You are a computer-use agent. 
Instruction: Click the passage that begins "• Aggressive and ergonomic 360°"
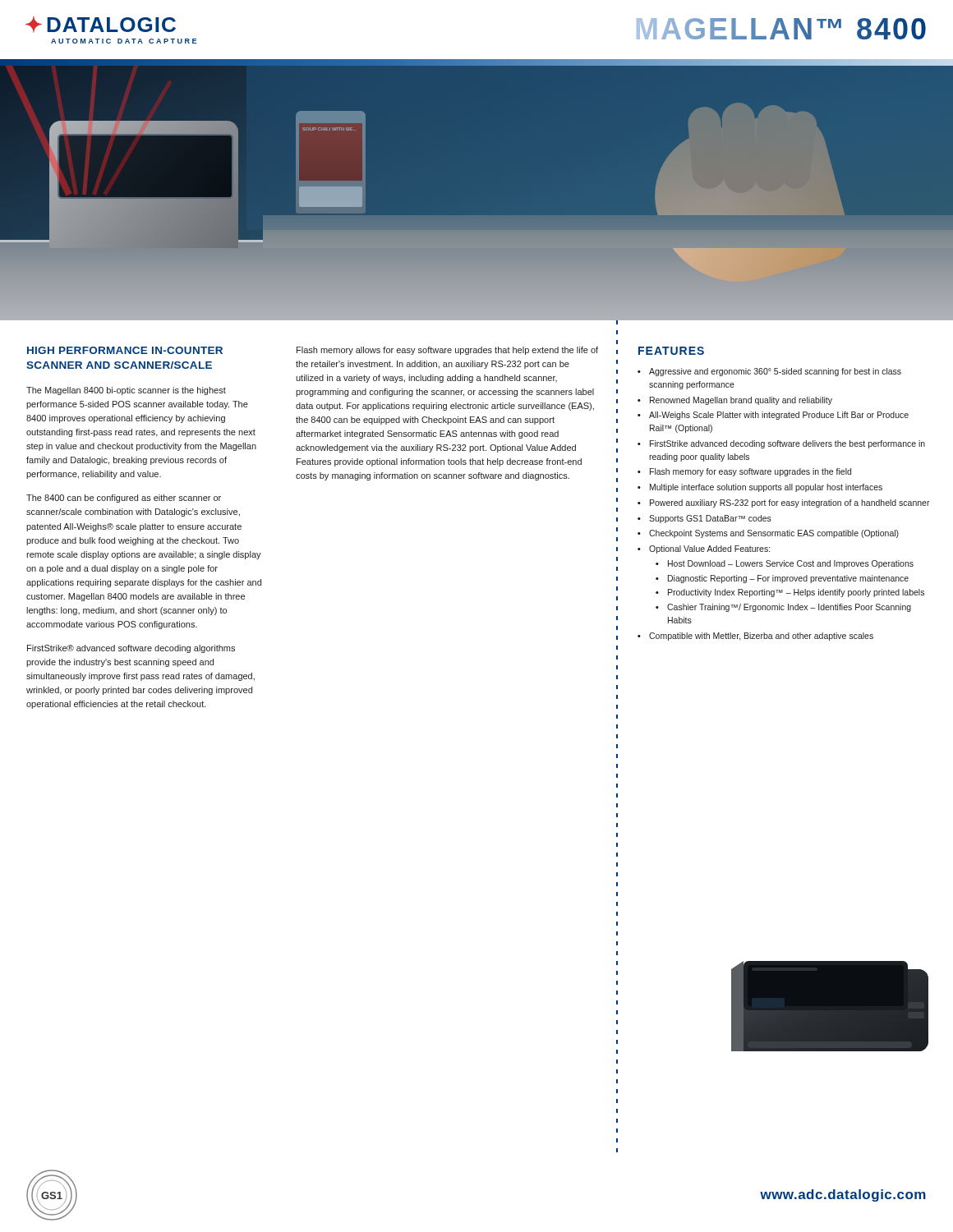(x=784, y=378)
